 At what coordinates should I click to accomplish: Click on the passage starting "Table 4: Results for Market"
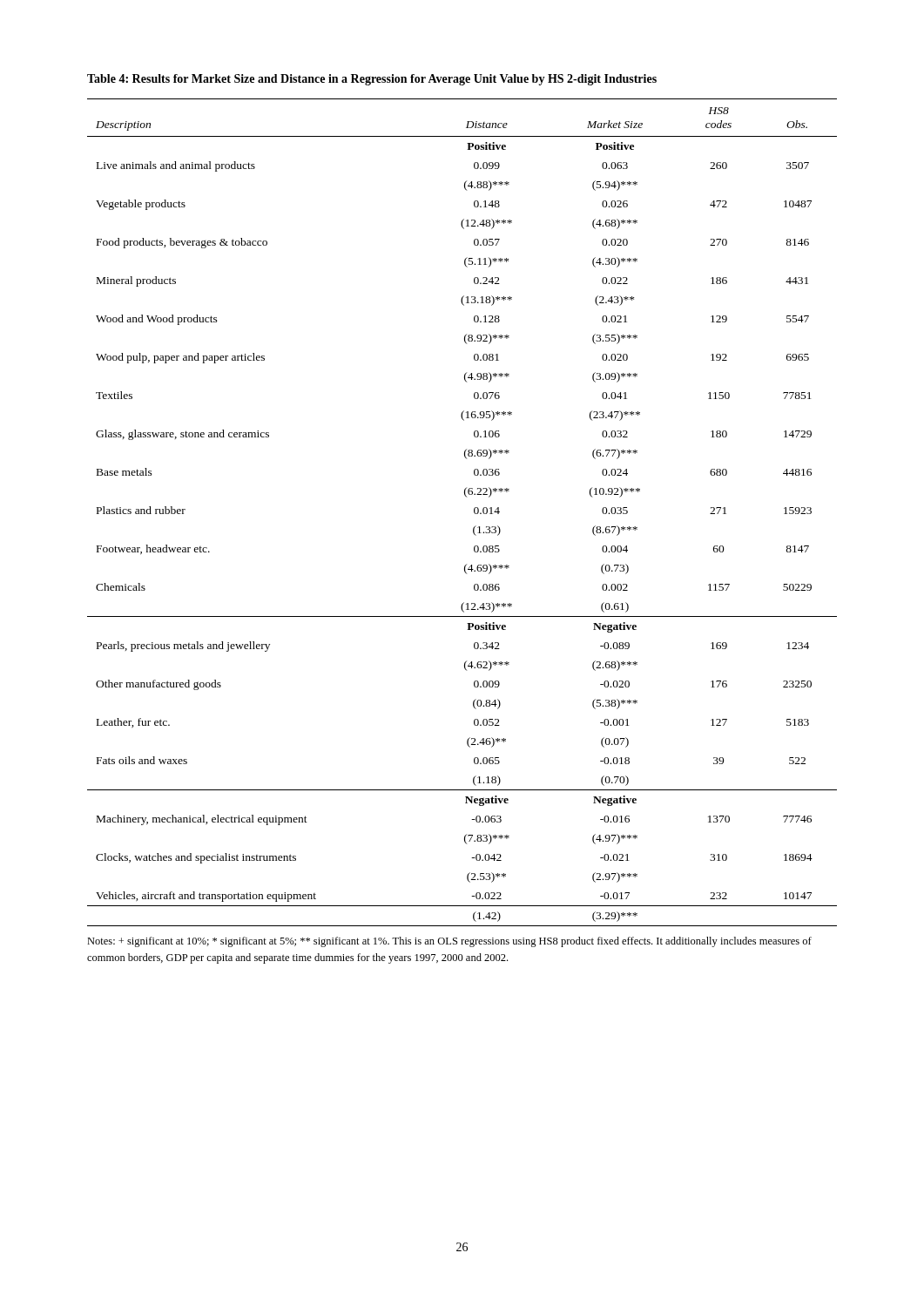click(x=372, y=79)
